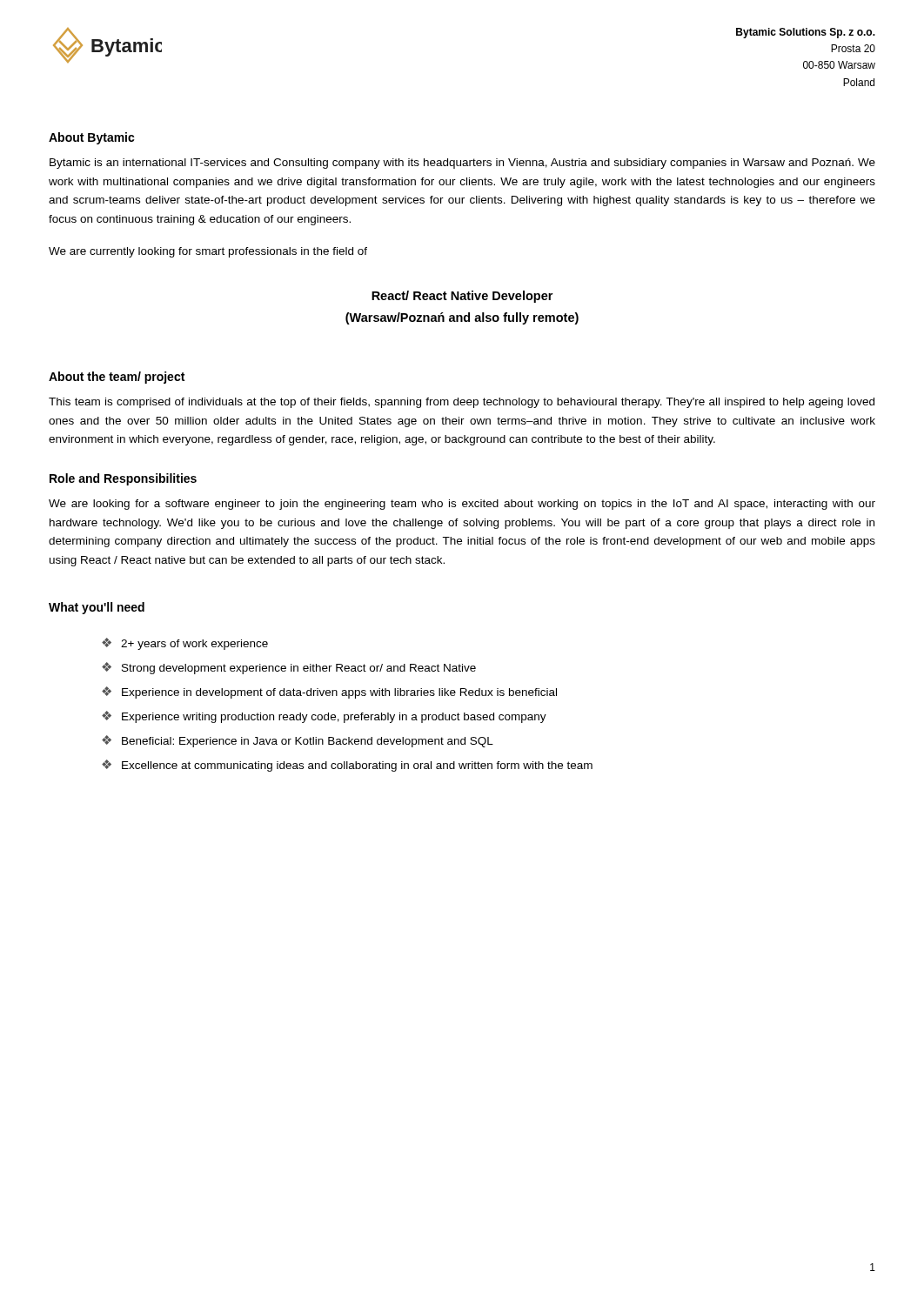Click the passage that begins "❖Experience in development of data-driven apps with libraries"
The image size is (924, 1305).
(x=329, y=692)
